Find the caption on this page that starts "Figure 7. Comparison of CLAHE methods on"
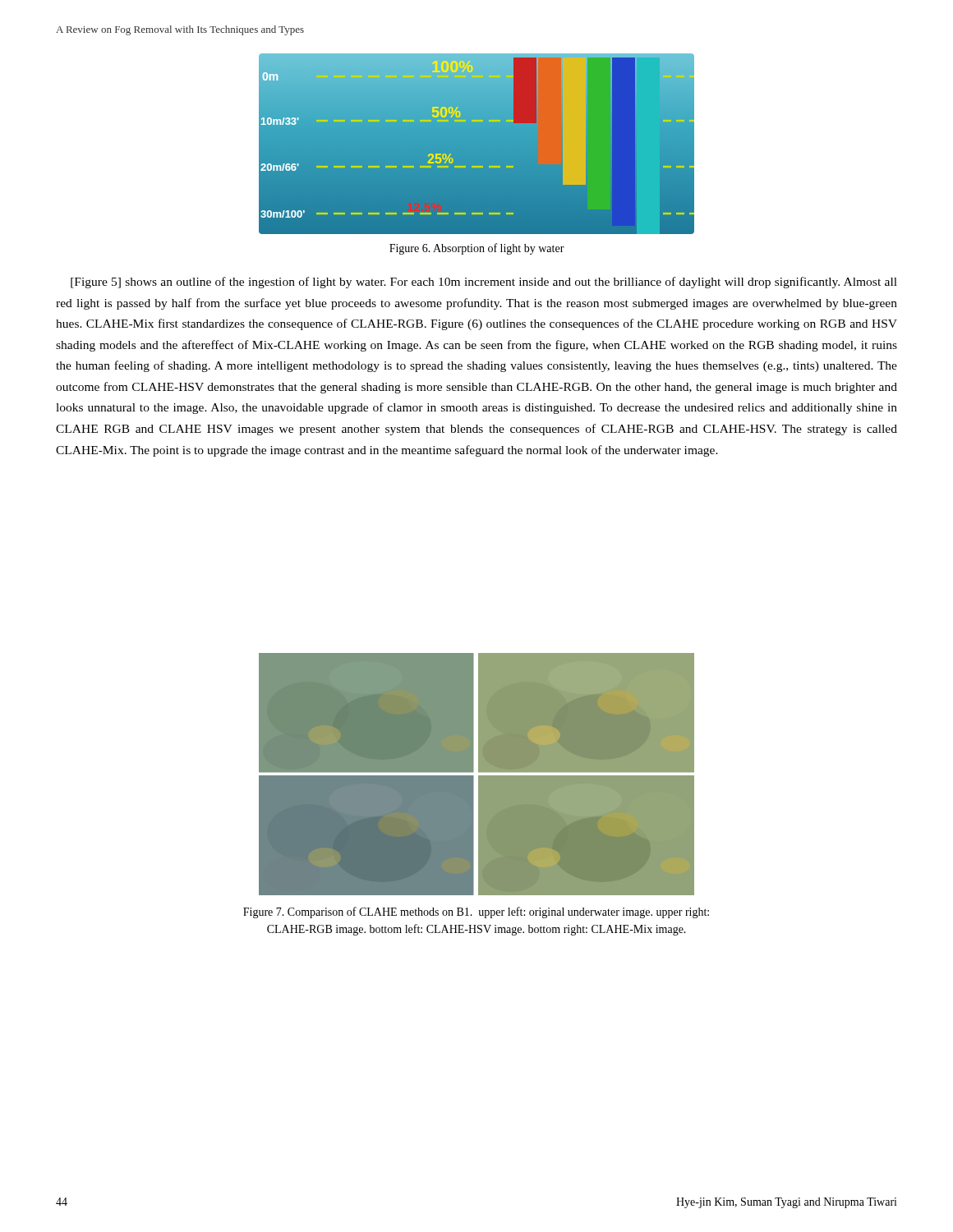 tap(476, 921)
